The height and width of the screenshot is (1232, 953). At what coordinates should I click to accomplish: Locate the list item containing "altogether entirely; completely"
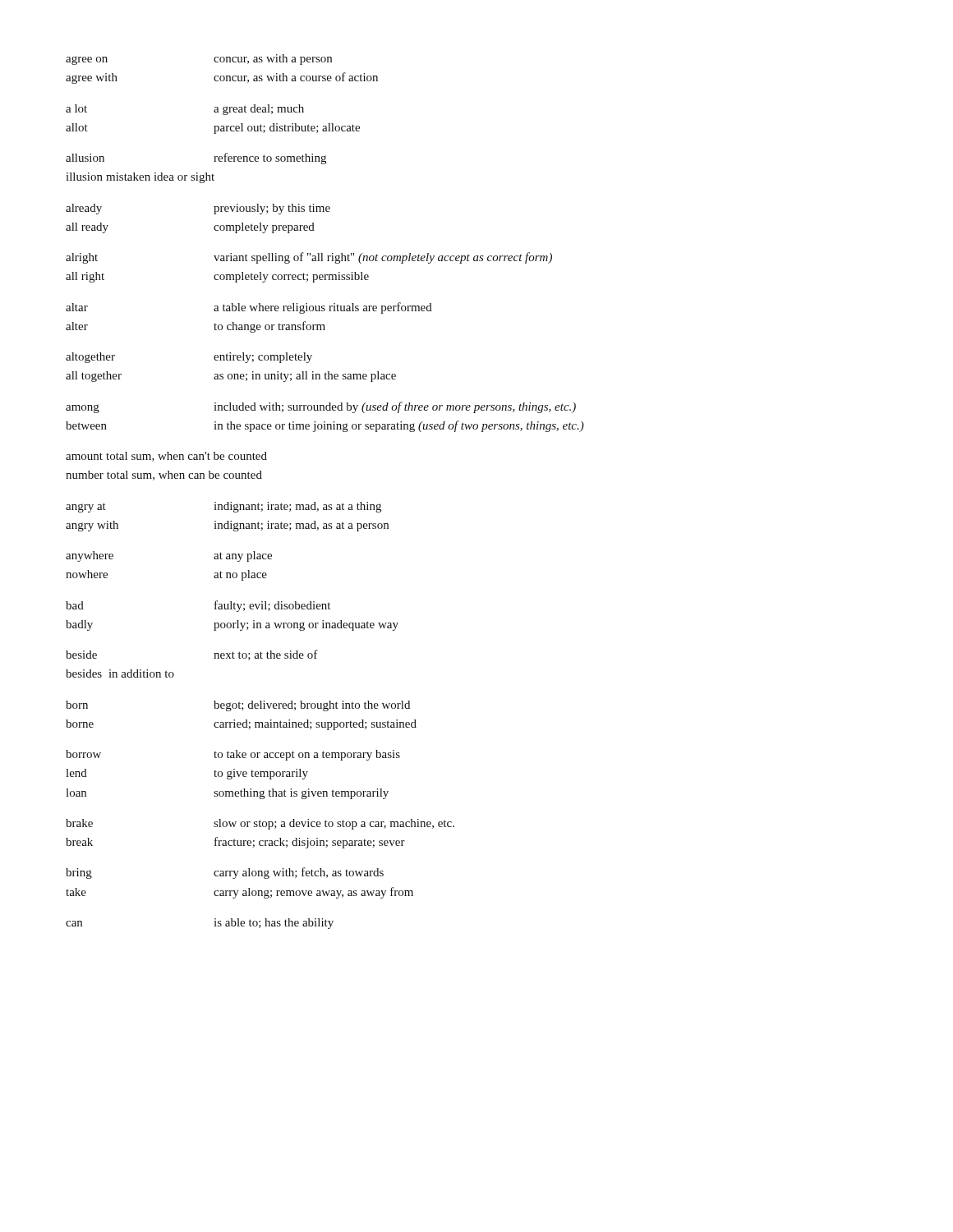[x=89, y=358]
